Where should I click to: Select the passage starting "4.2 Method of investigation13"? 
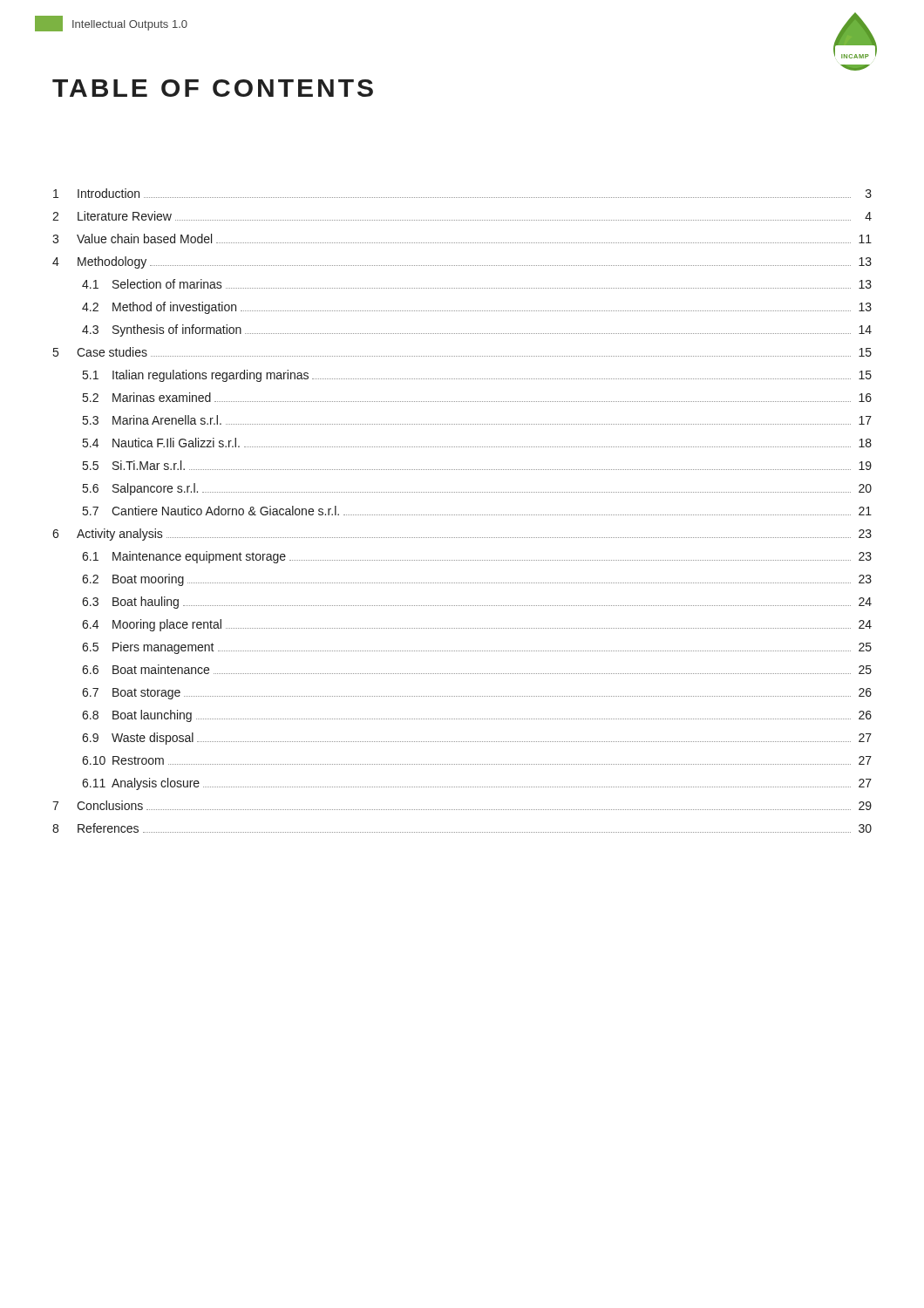[474, 308]
